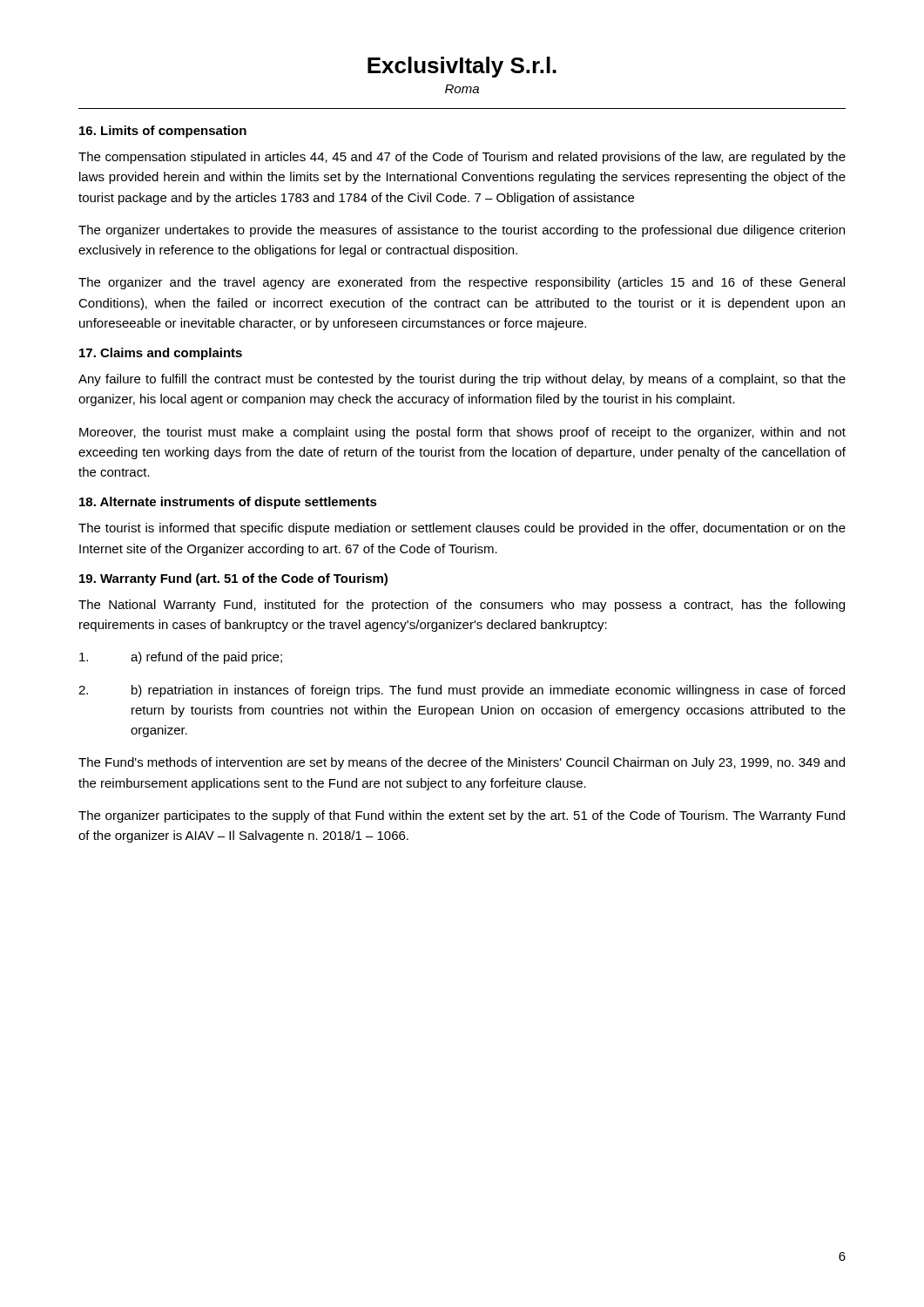Image resolution: width=924 pixels, height=1307 pixels.
Task: Click on the block starting "a) refund of the paid price;"
Action: click(x=181, y=658)
